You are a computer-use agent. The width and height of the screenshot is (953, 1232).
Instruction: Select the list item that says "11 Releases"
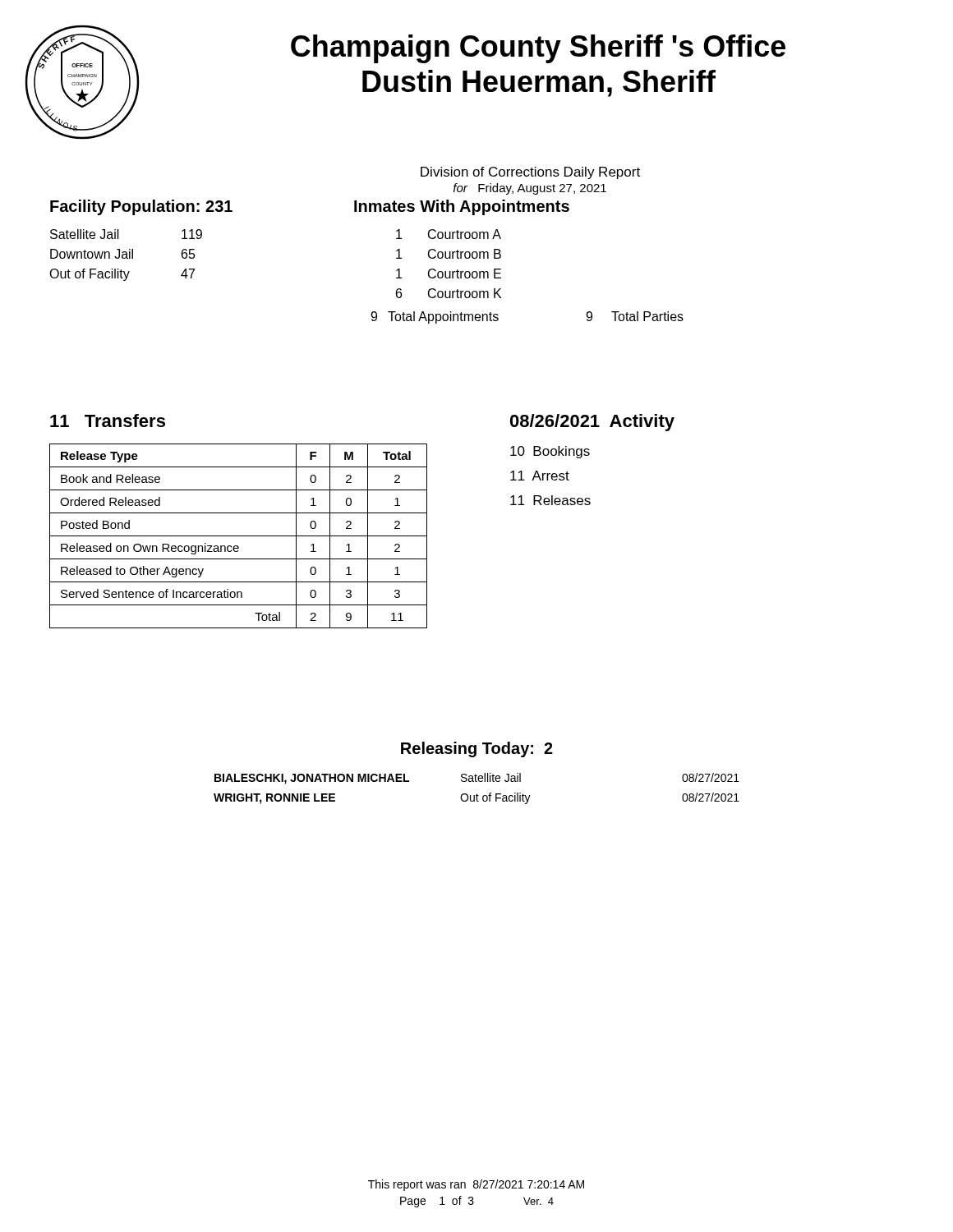coord(550,501)
